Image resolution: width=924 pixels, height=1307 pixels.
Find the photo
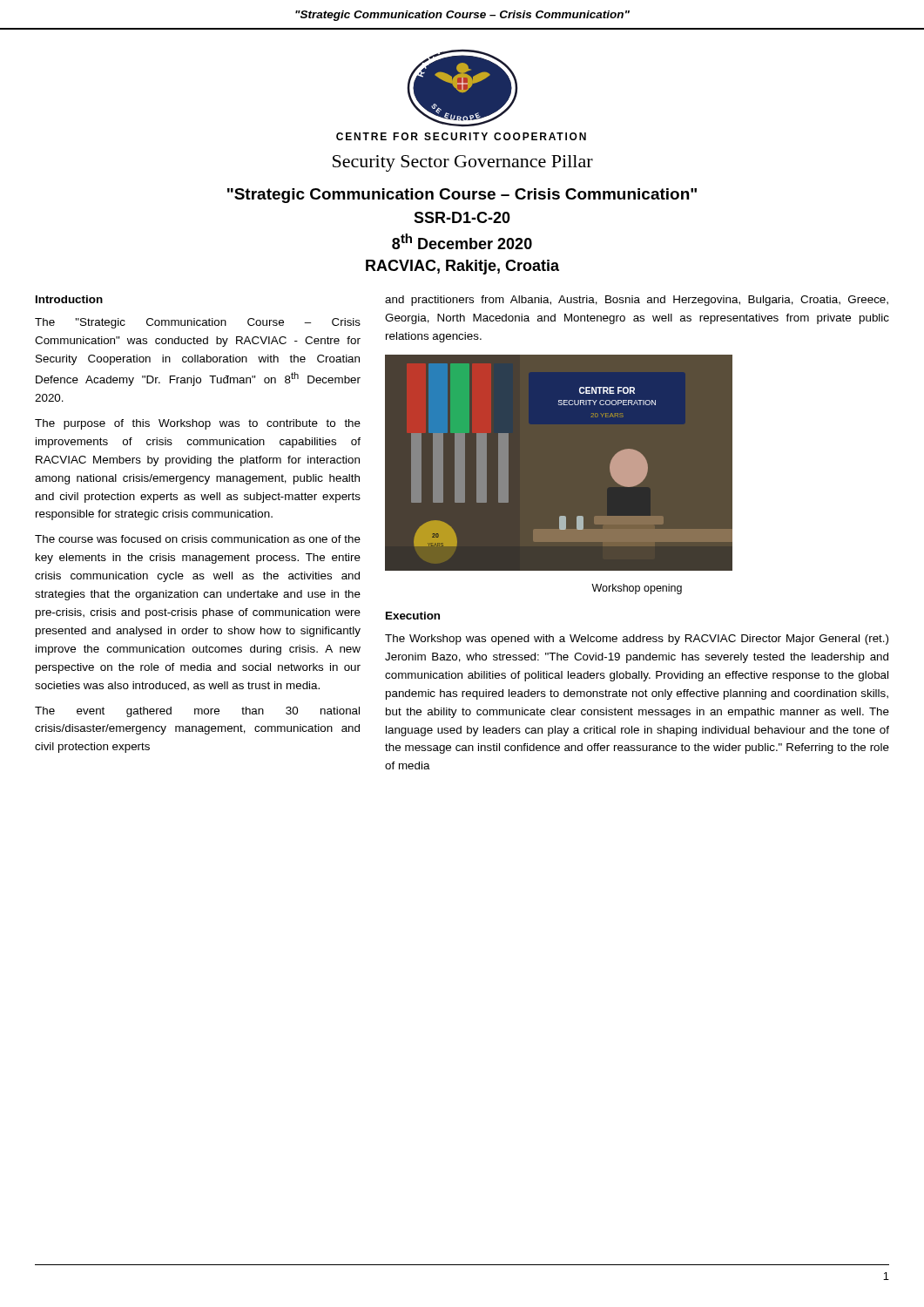[x=637, y=465]
